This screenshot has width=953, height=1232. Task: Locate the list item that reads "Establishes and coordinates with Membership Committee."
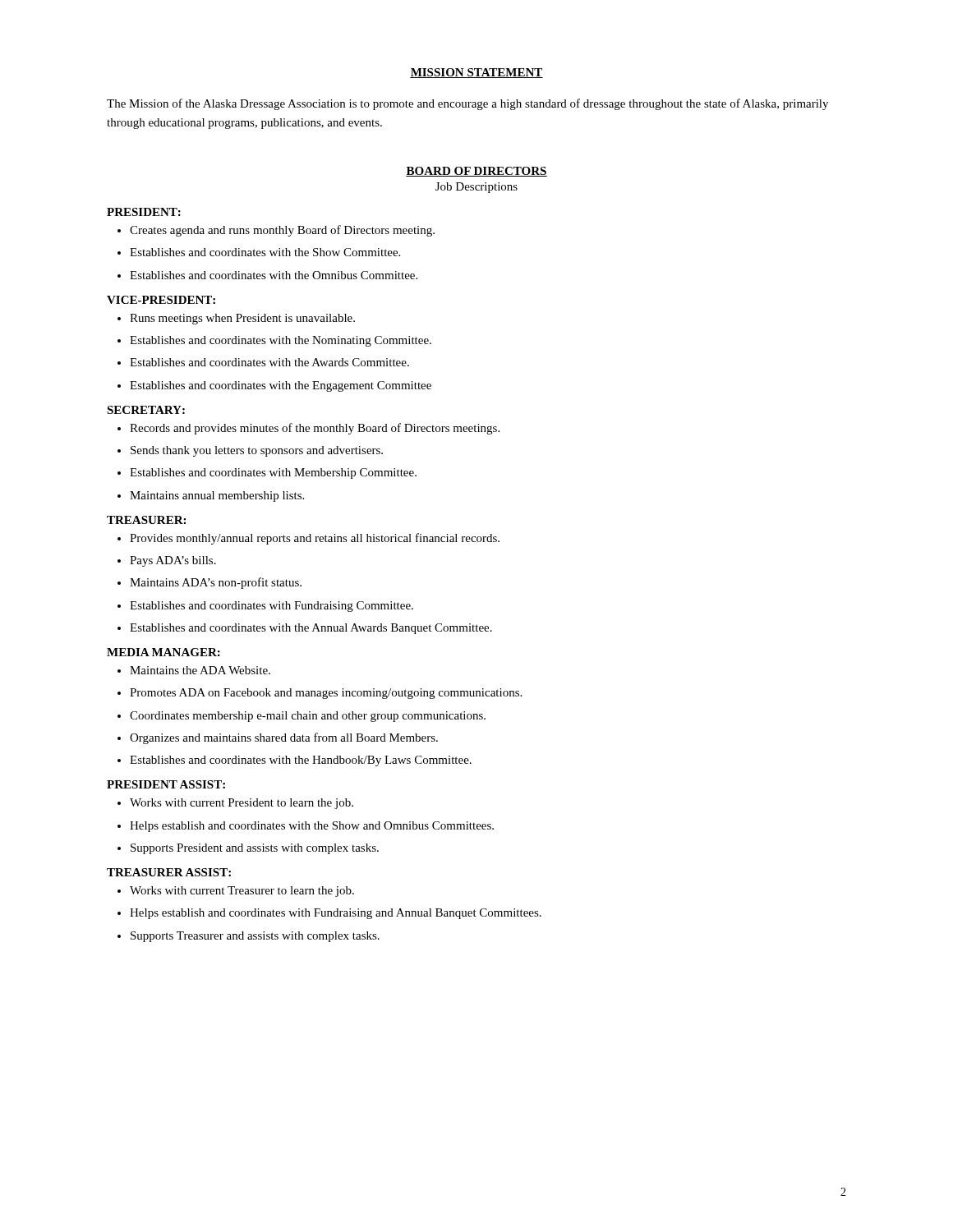point(267,473)
